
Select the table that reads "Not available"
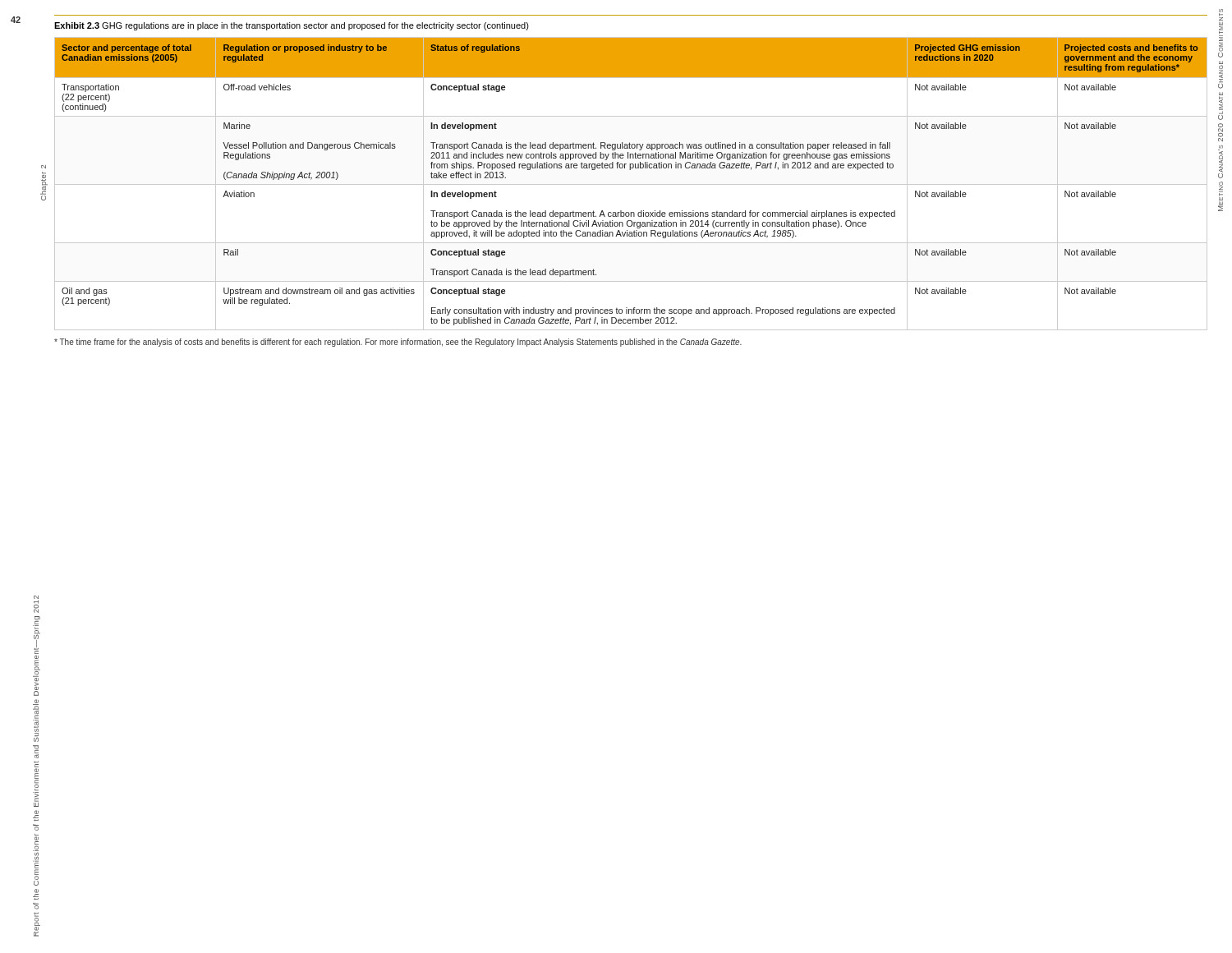[x=631, y=184]
